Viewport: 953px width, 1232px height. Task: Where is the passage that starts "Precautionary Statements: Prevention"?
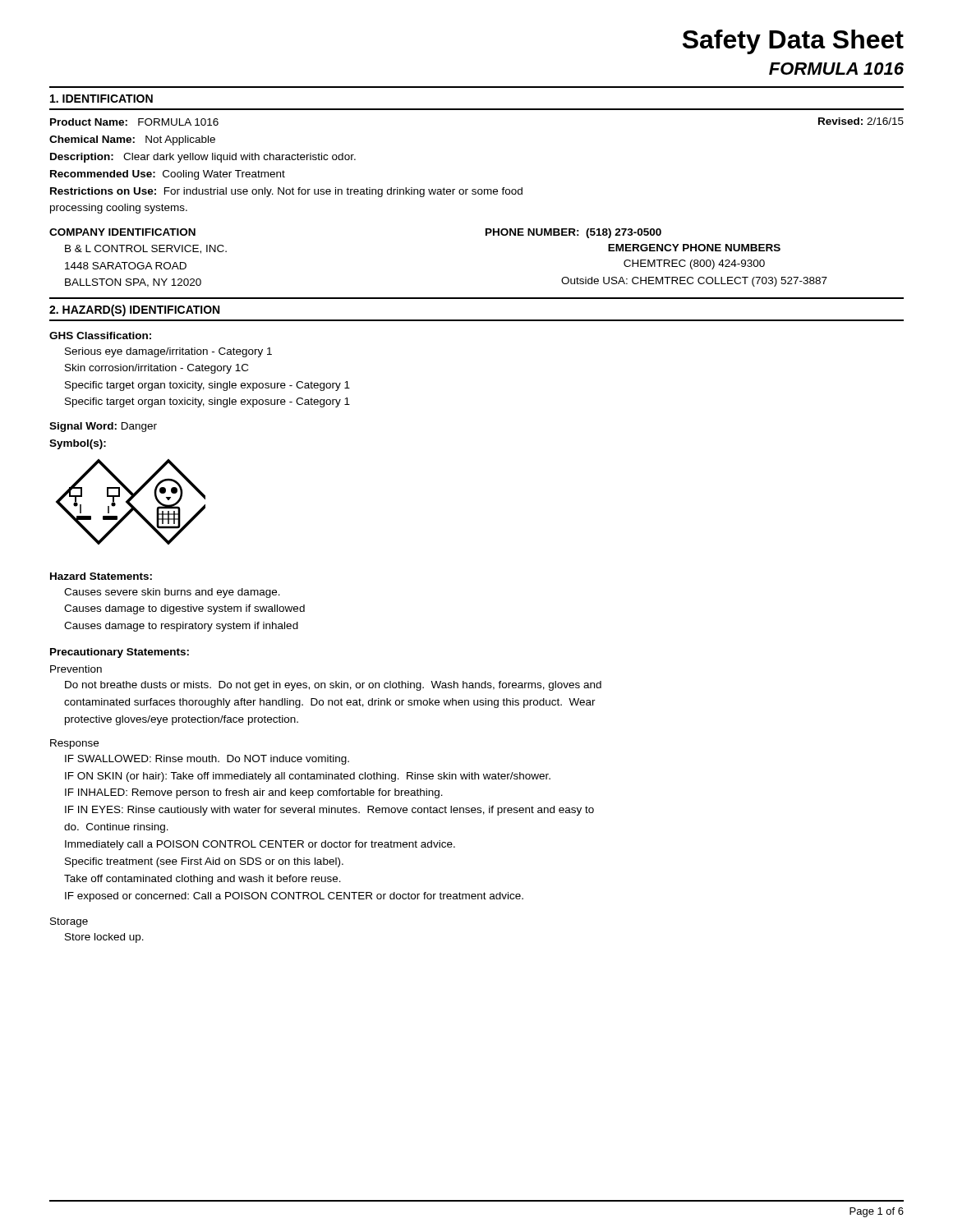pyautogui.click(x=476, y=687)
